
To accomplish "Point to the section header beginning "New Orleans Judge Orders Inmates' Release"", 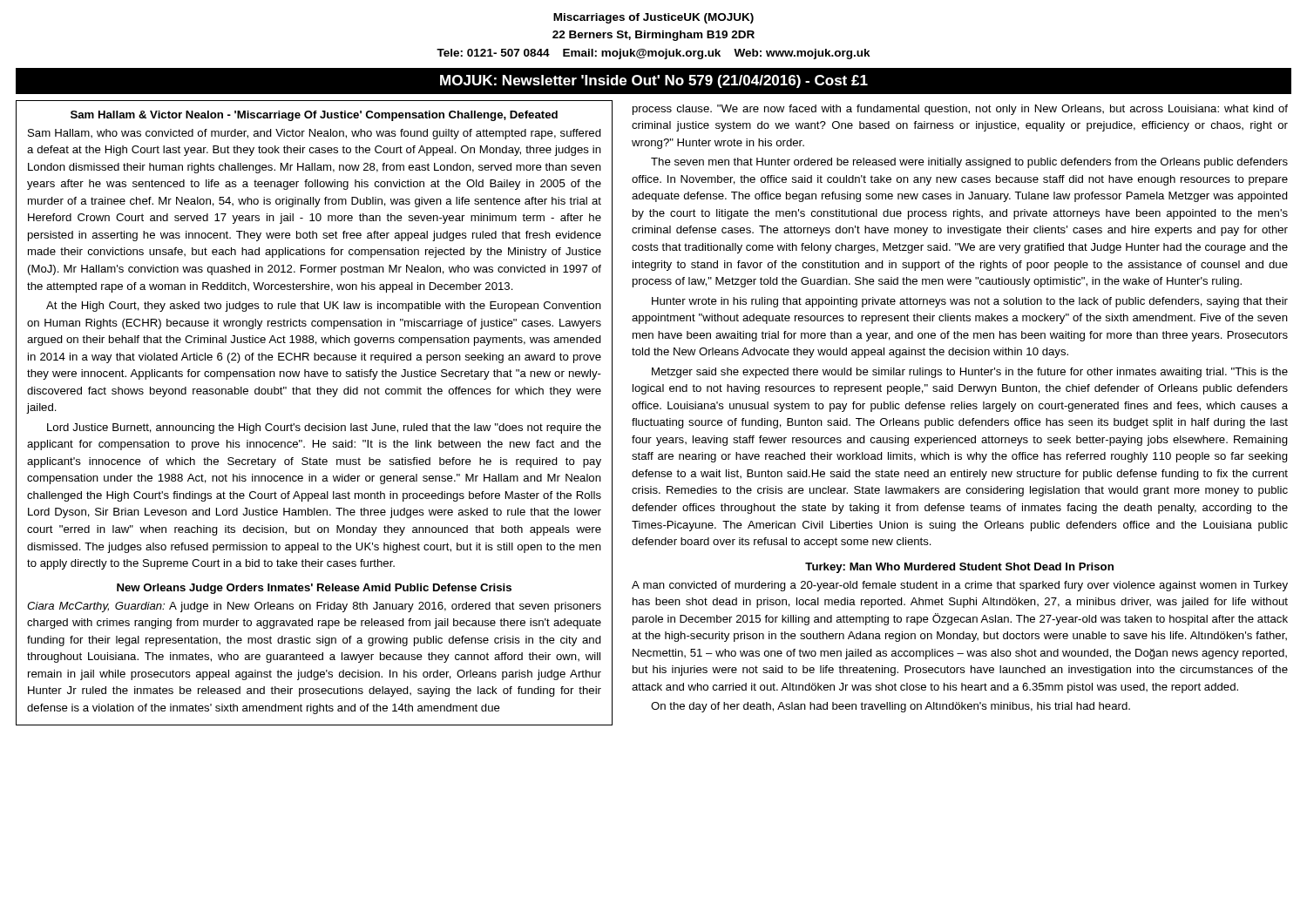I will pos(314,587).
